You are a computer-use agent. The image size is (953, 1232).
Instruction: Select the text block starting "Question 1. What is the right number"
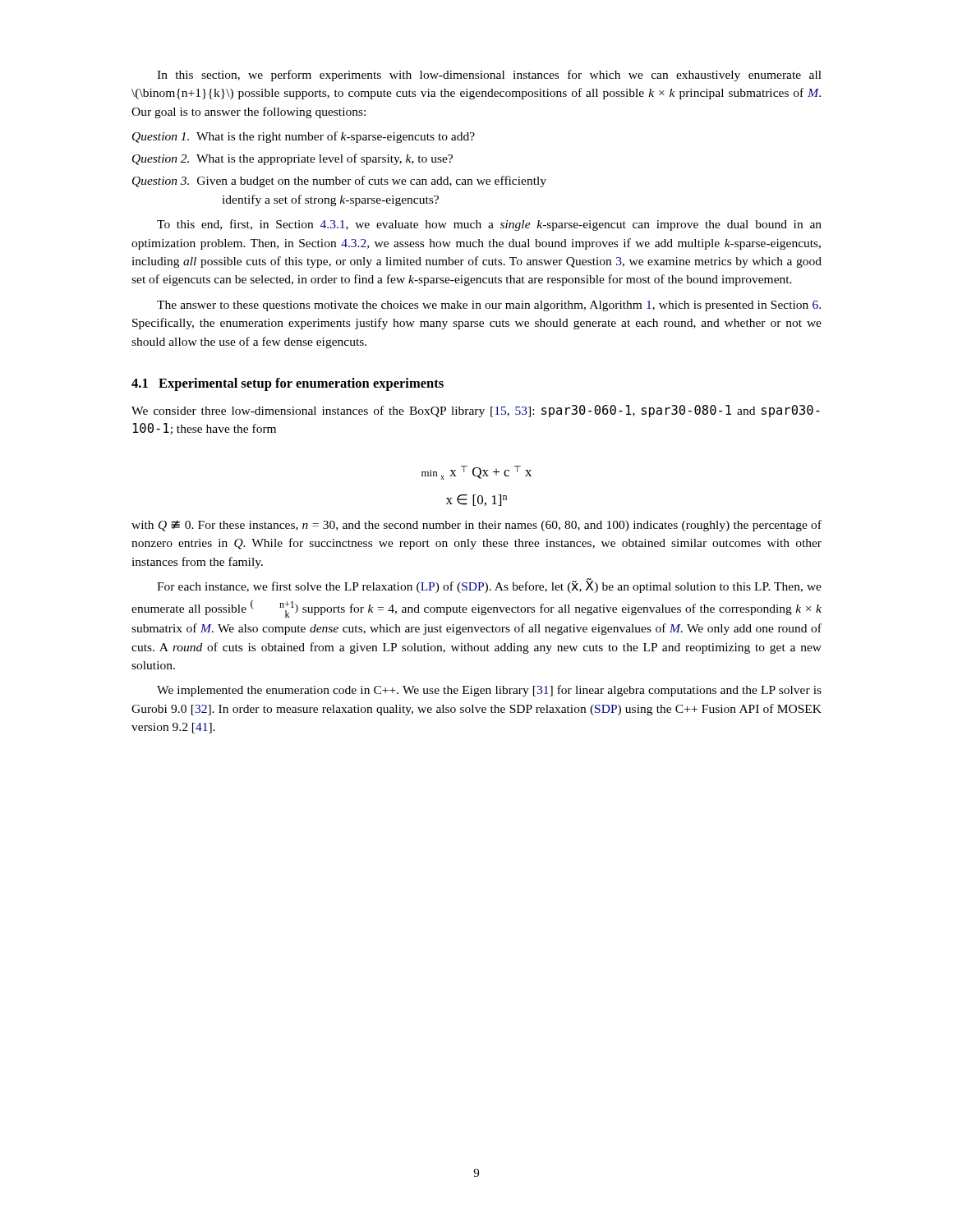click(x=303, y=136)
